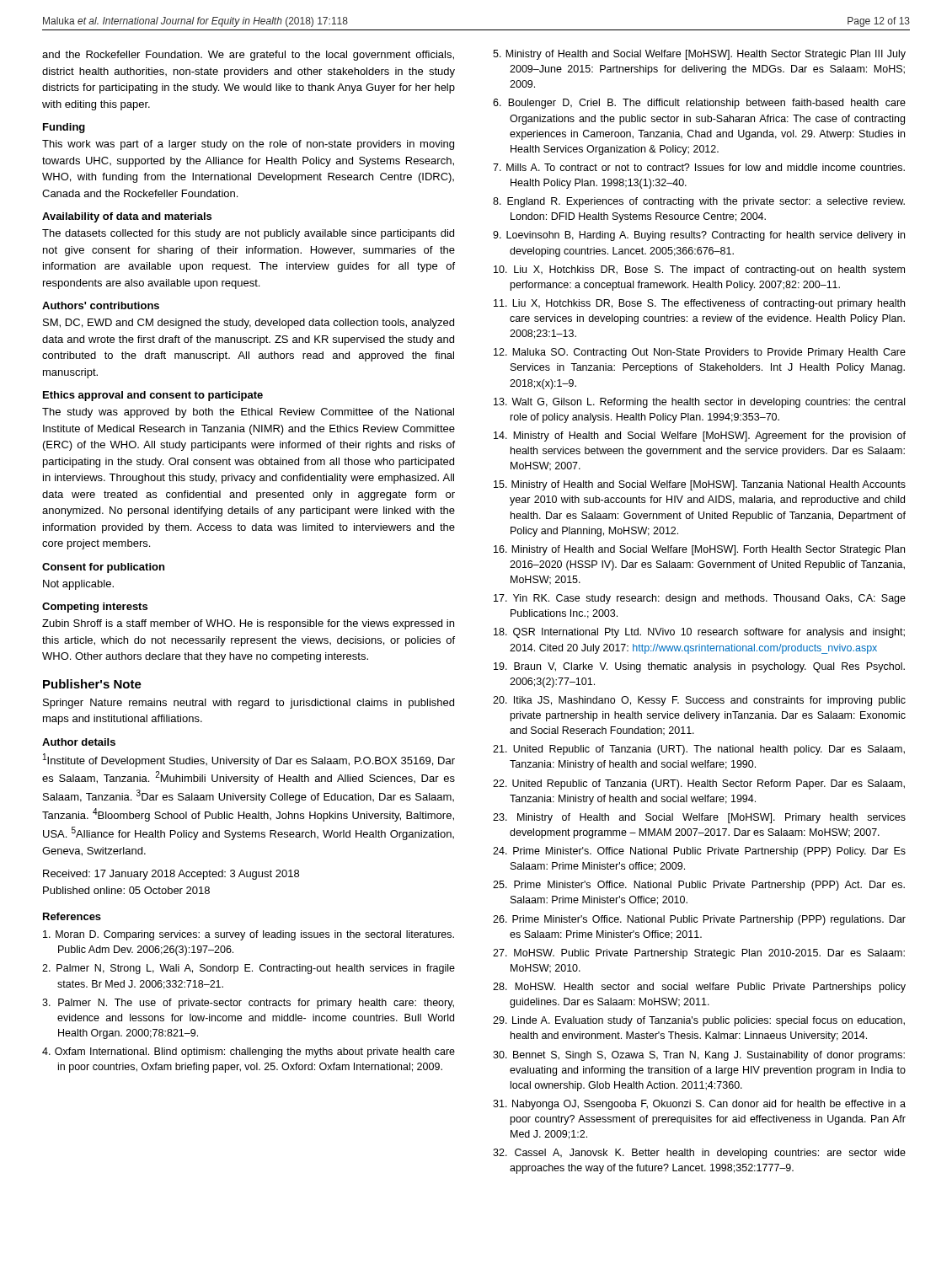Locate the element starting "2. Palmer N, Strong L,"
Viewport: 952px width, 1264px height.
[249, 976]
